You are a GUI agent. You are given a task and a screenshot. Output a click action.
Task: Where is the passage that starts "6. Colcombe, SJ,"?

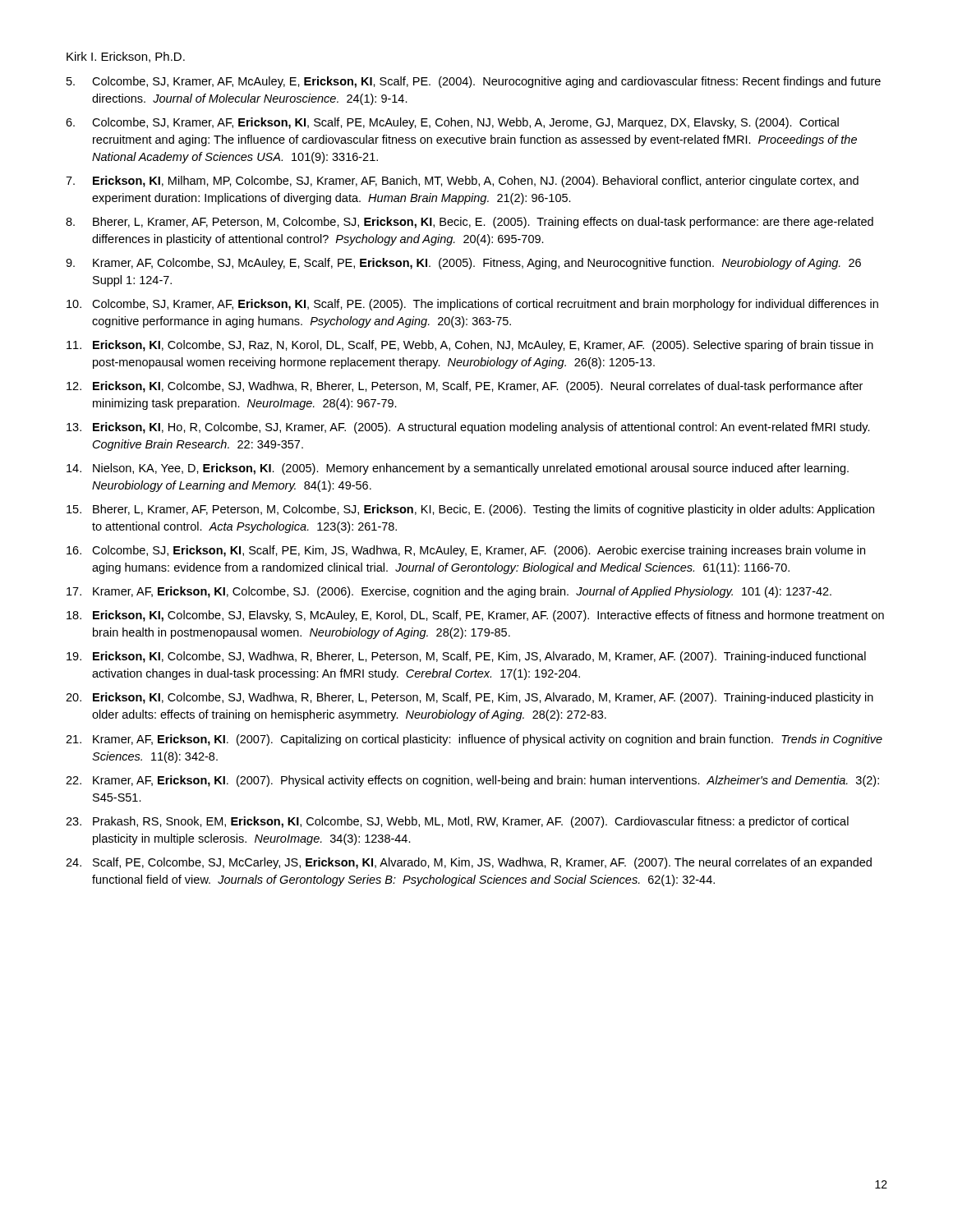[x=476, y=140]
